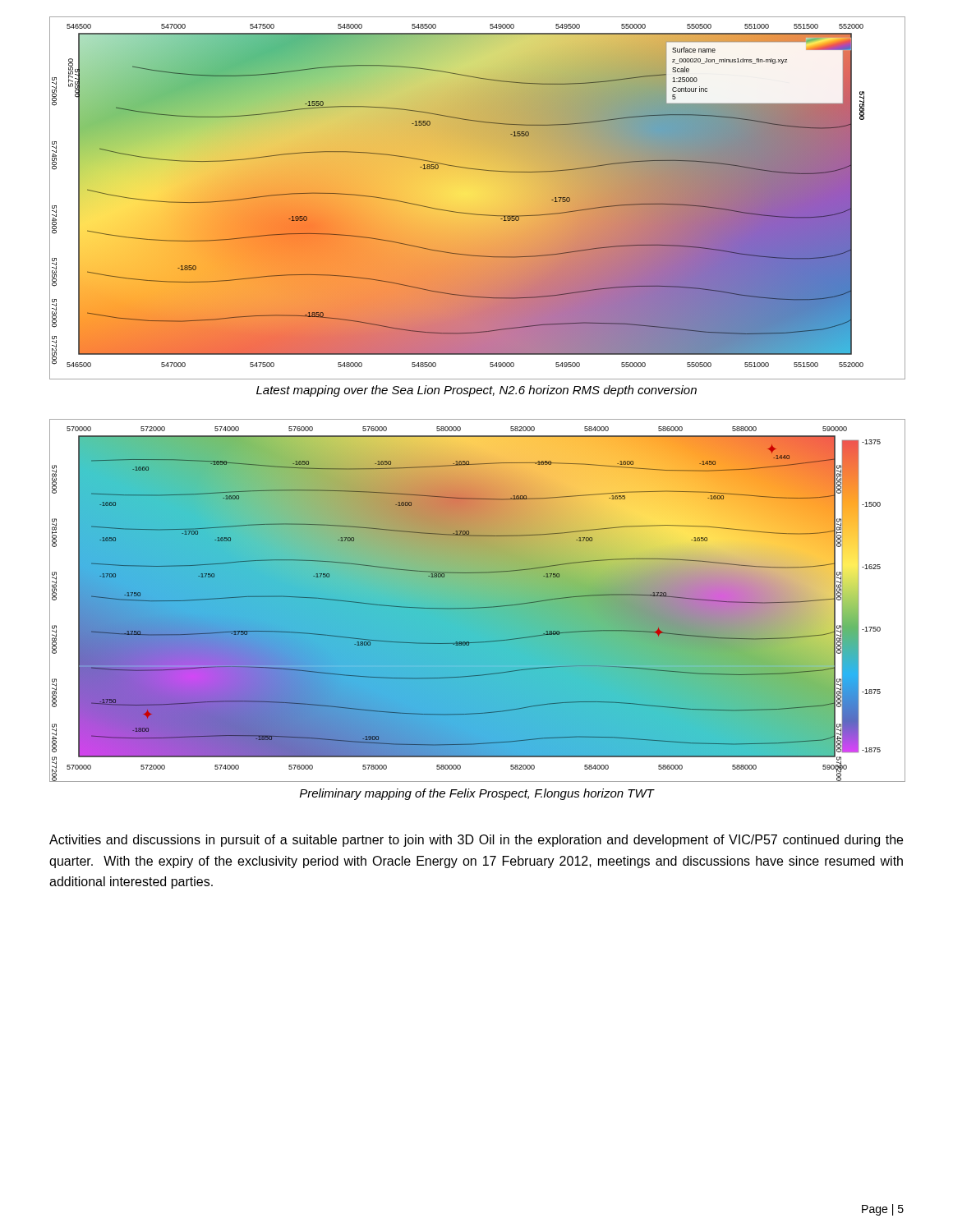Click the passage that begins "Activities and discussions in pursuit of a suitable"
Viewport: 953px width, 1232px height.
[x=476, y=861]
